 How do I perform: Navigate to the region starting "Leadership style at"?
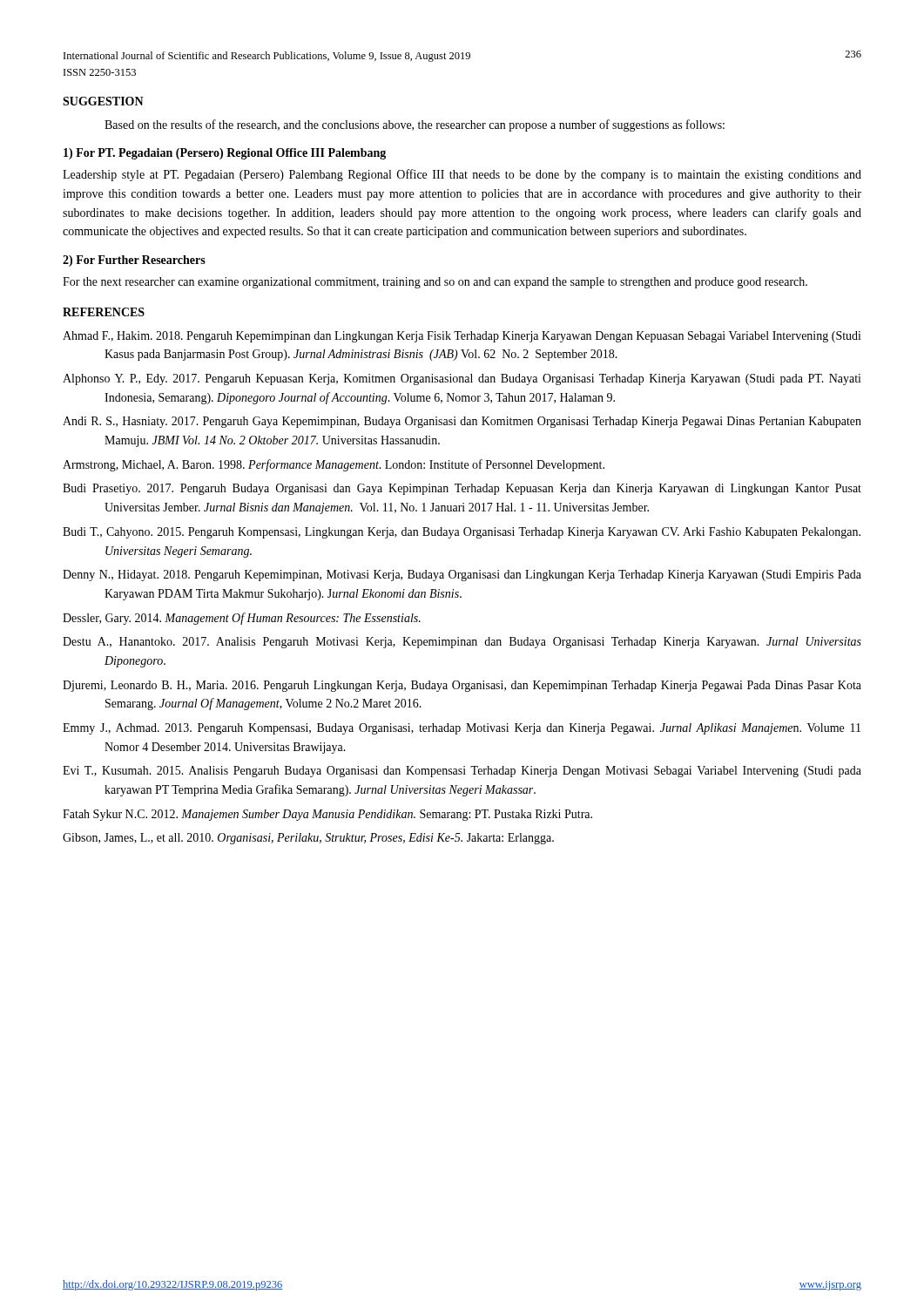pos(462,203)
